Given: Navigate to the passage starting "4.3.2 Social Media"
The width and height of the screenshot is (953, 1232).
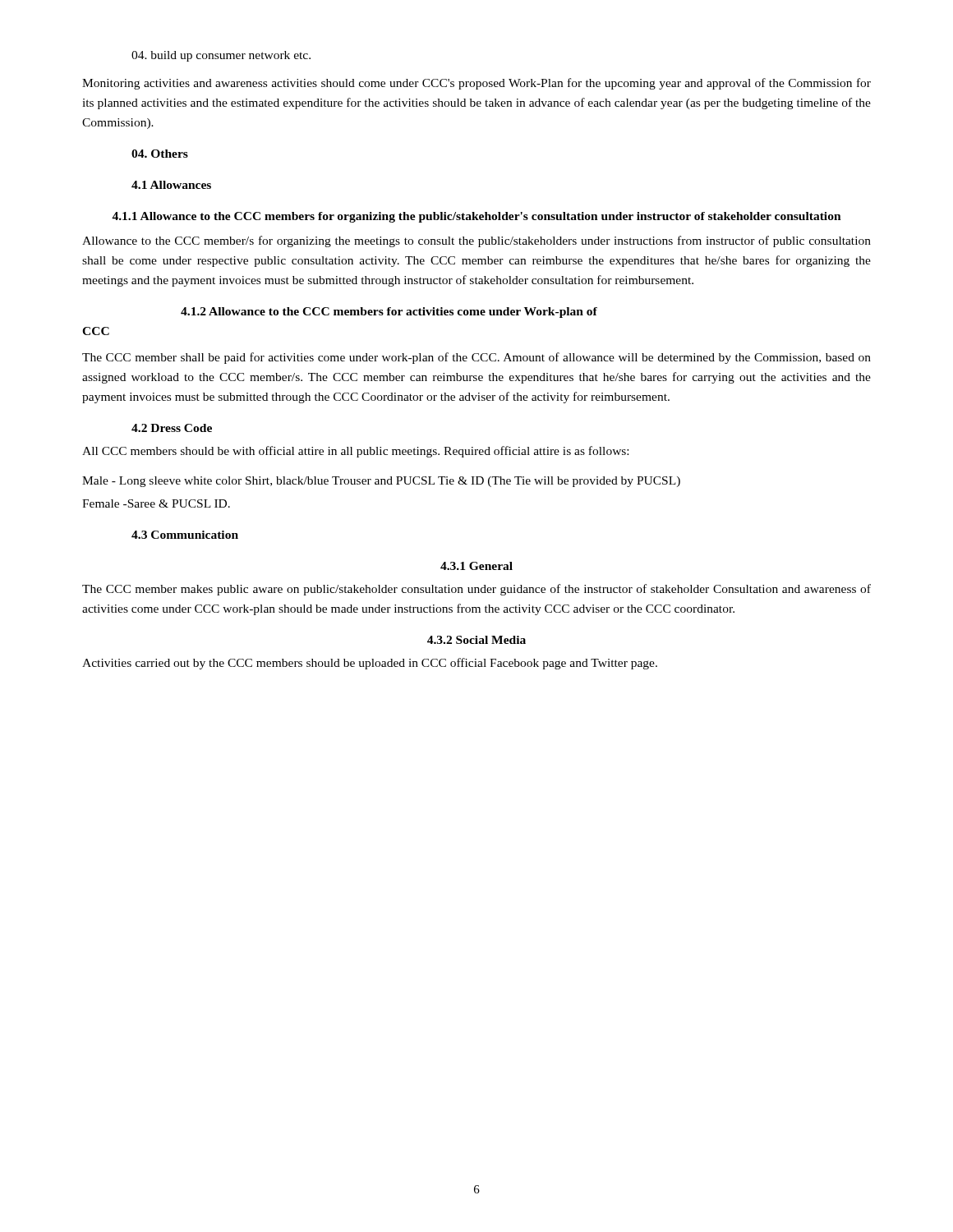Looking at the screenshot, I should [476, 640].
